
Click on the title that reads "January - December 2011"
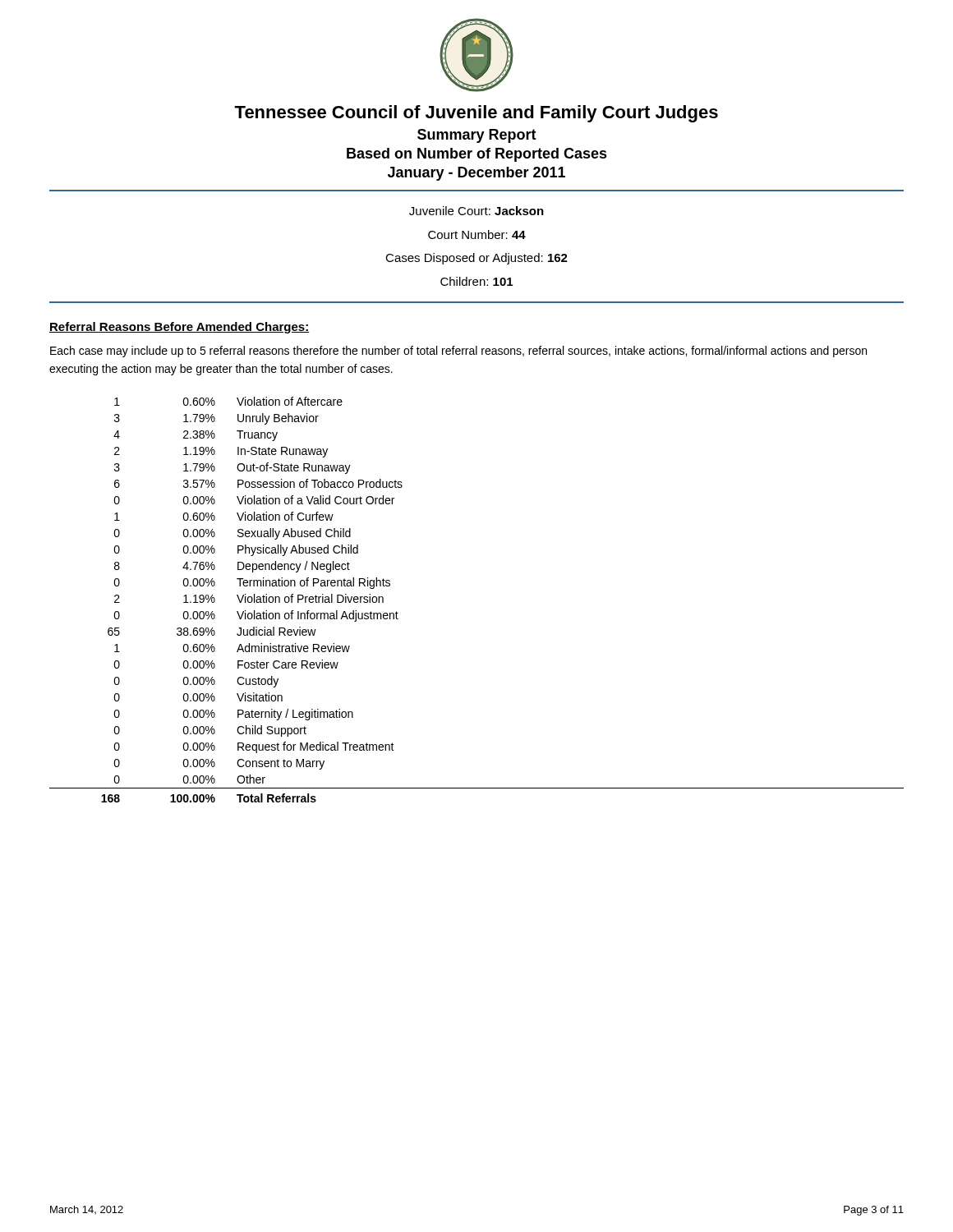click(x=476, y=172)
